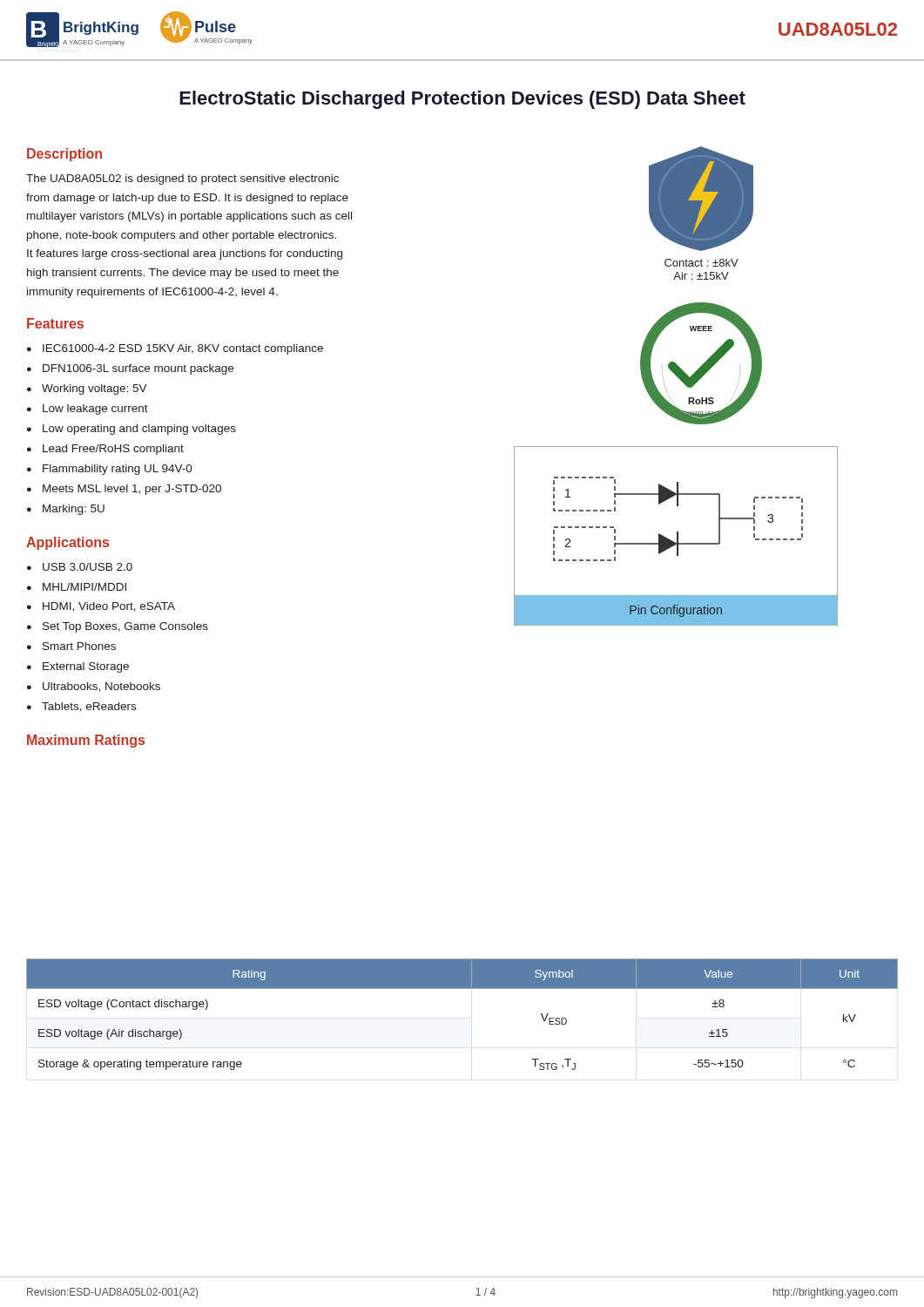Image resolution: width=924 pixels, height=1307 pixels.
Task: Where is the passage that starts "IEC61000-4-2 ESD 15KV Air, 8KV"?
Action: [x=183, y=348]
